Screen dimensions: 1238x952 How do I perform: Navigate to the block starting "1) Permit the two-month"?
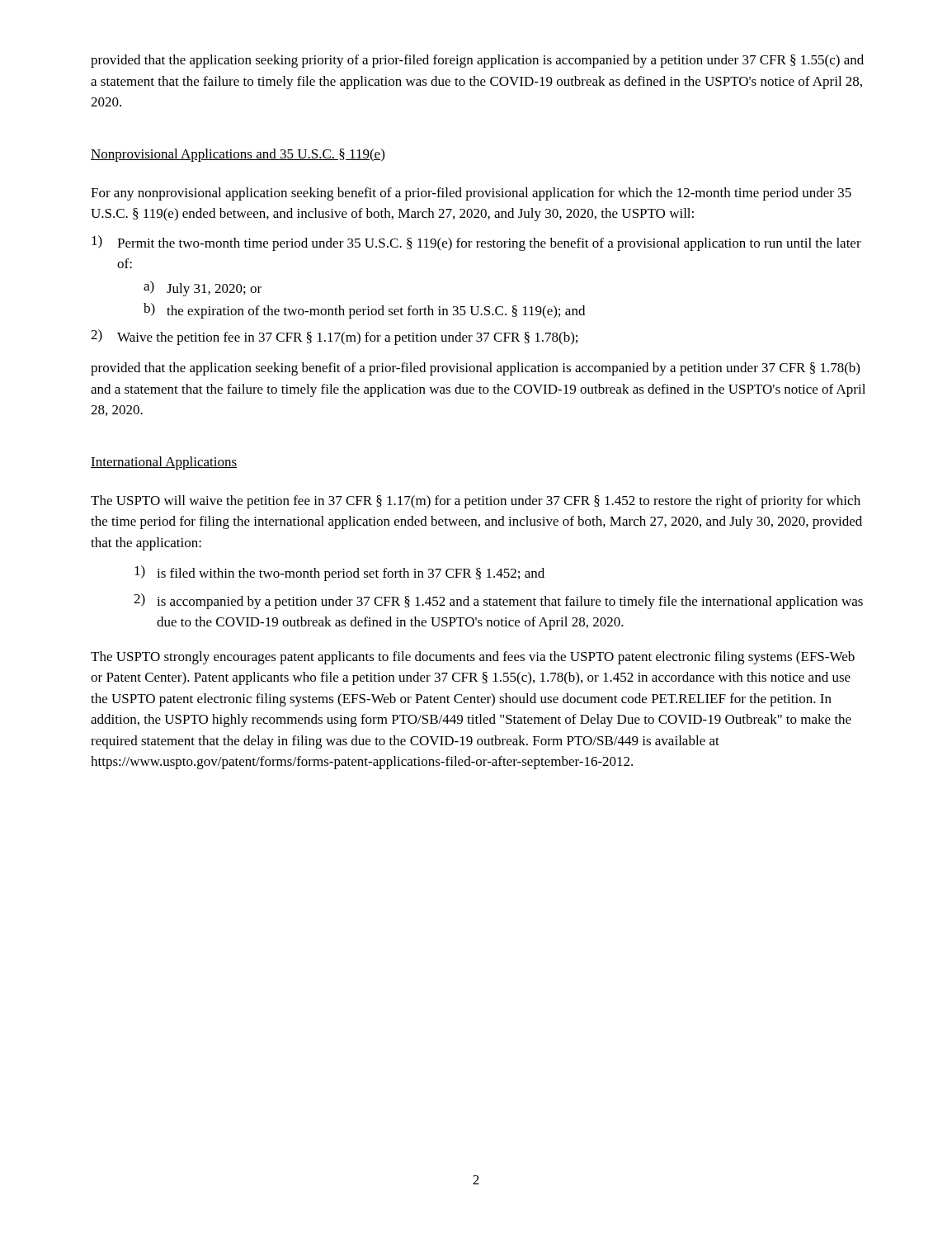pos(480,253)
